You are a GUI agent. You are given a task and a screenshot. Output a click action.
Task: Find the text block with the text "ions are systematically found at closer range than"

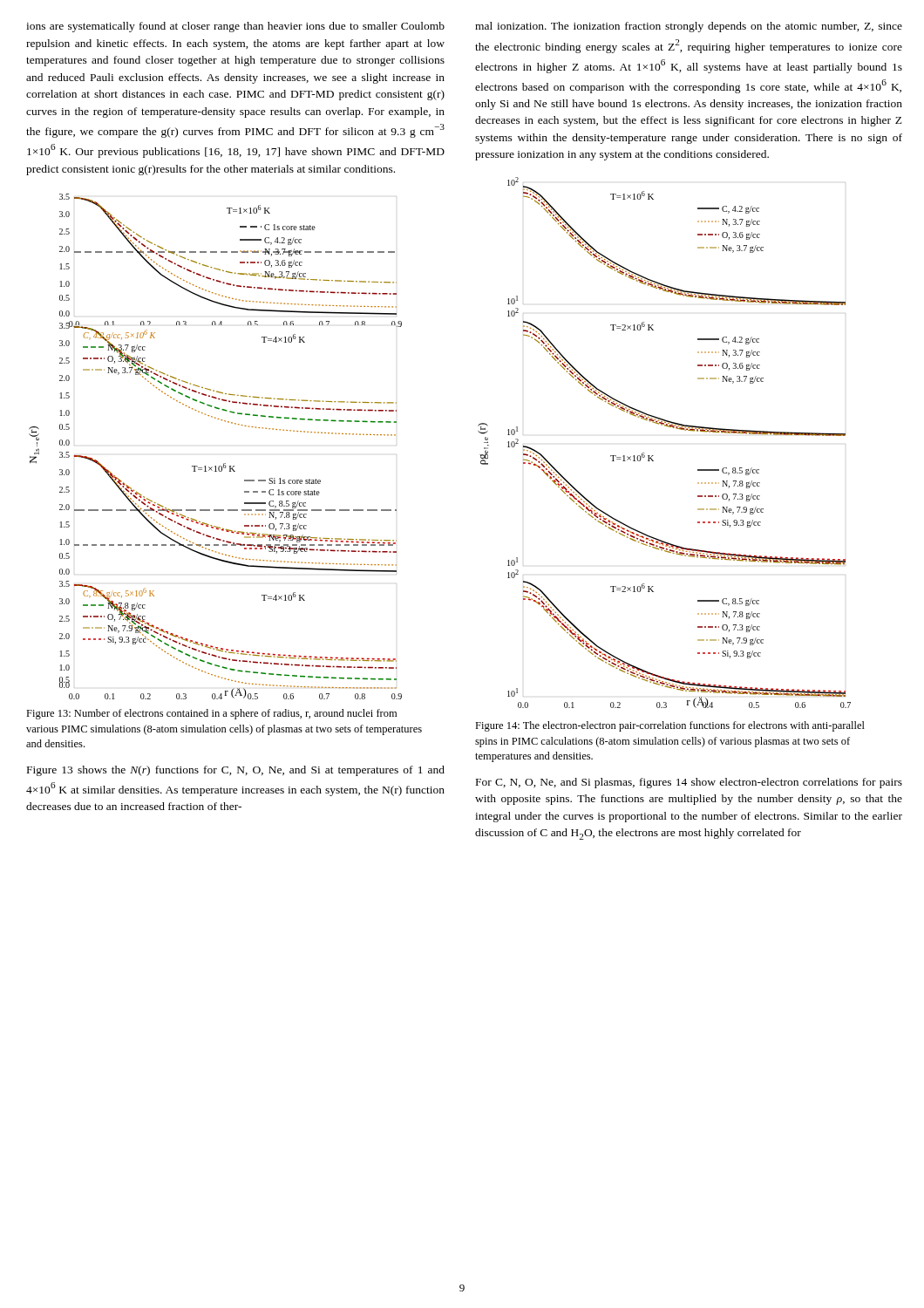[235, 97]
